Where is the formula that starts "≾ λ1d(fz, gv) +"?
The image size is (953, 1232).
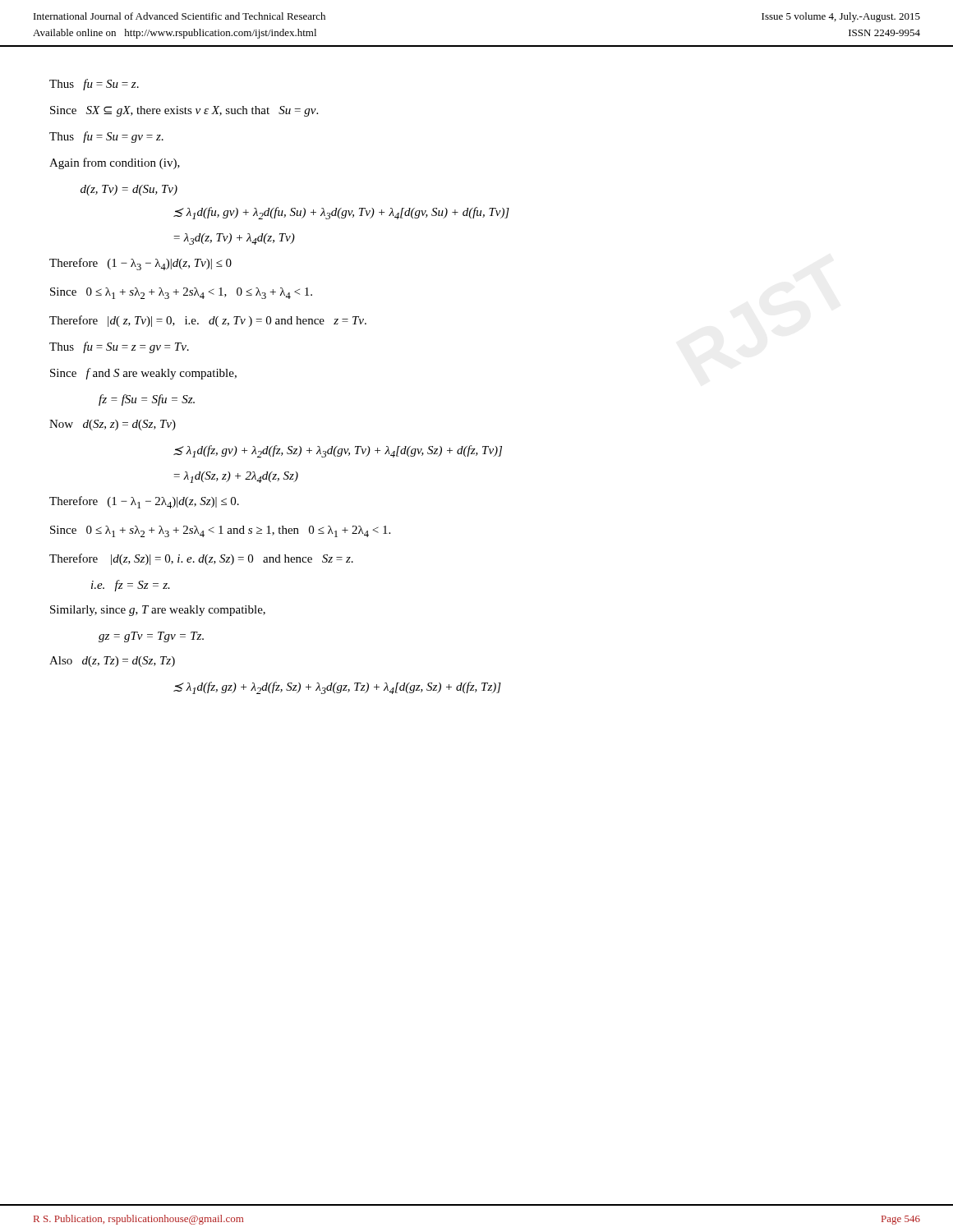pos(338,451)
